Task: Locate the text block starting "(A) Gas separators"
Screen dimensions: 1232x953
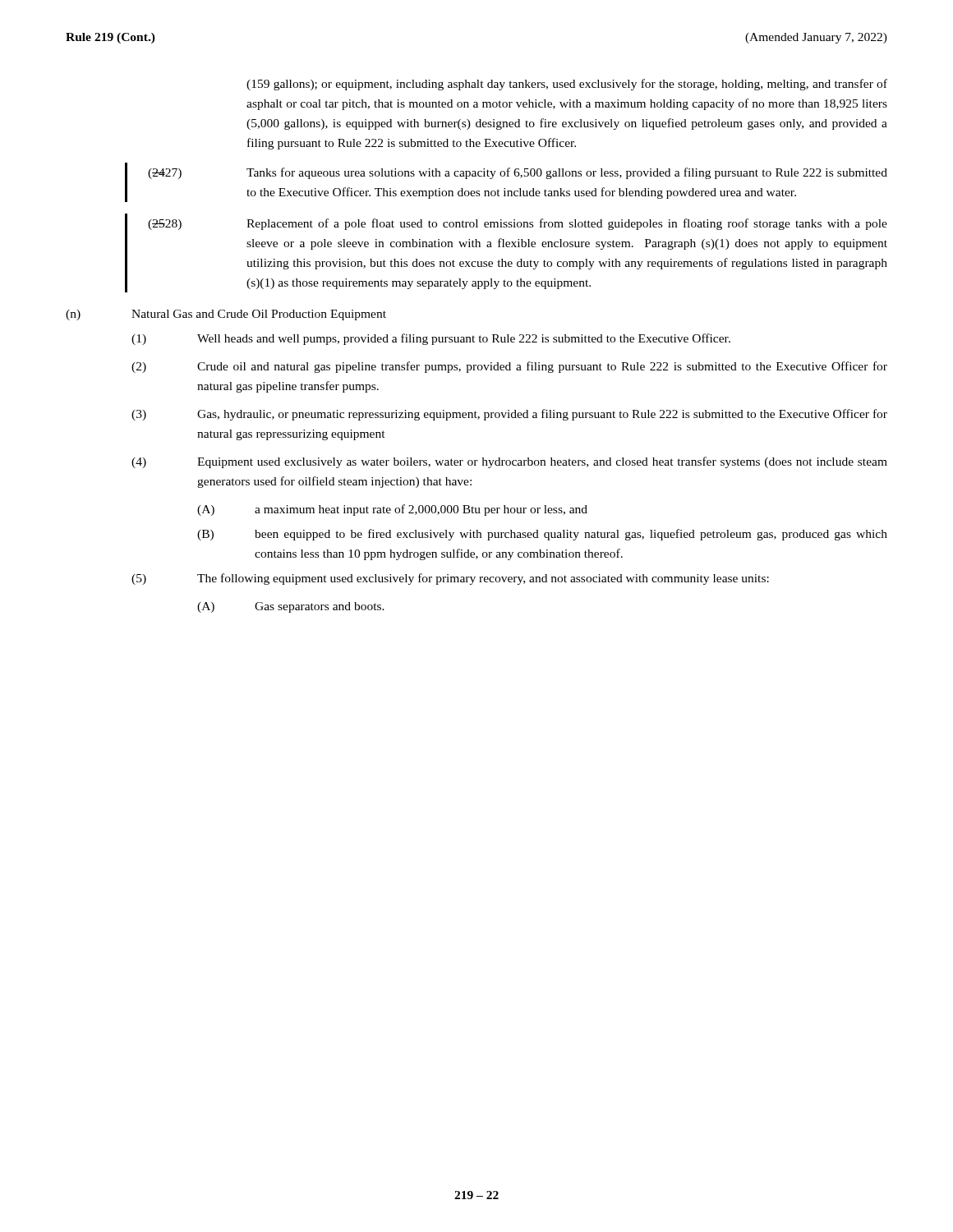Action: point(291,607)
